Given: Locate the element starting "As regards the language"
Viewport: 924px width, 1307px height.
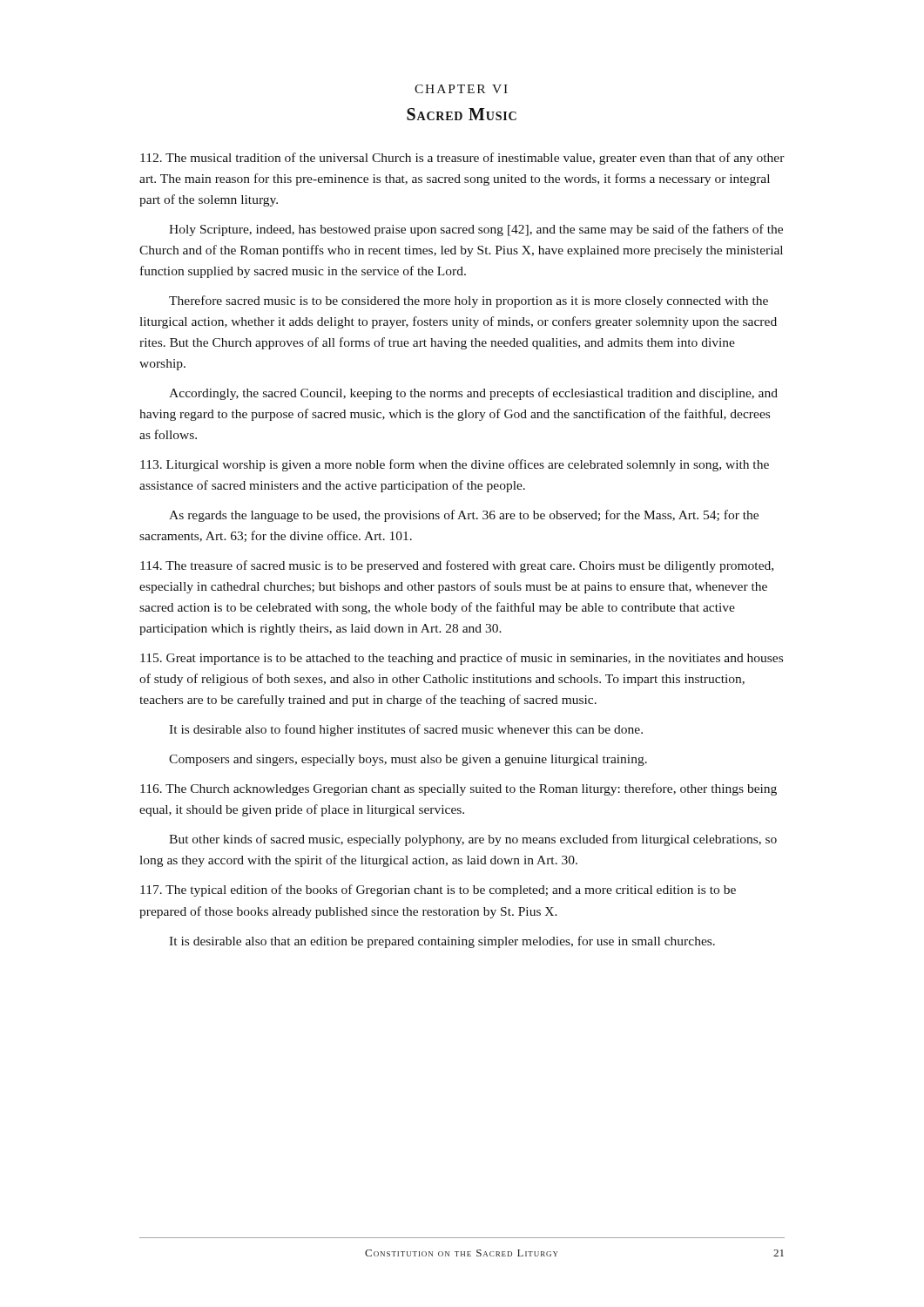Looking at the screenshot, I should (x=462, y=526).
